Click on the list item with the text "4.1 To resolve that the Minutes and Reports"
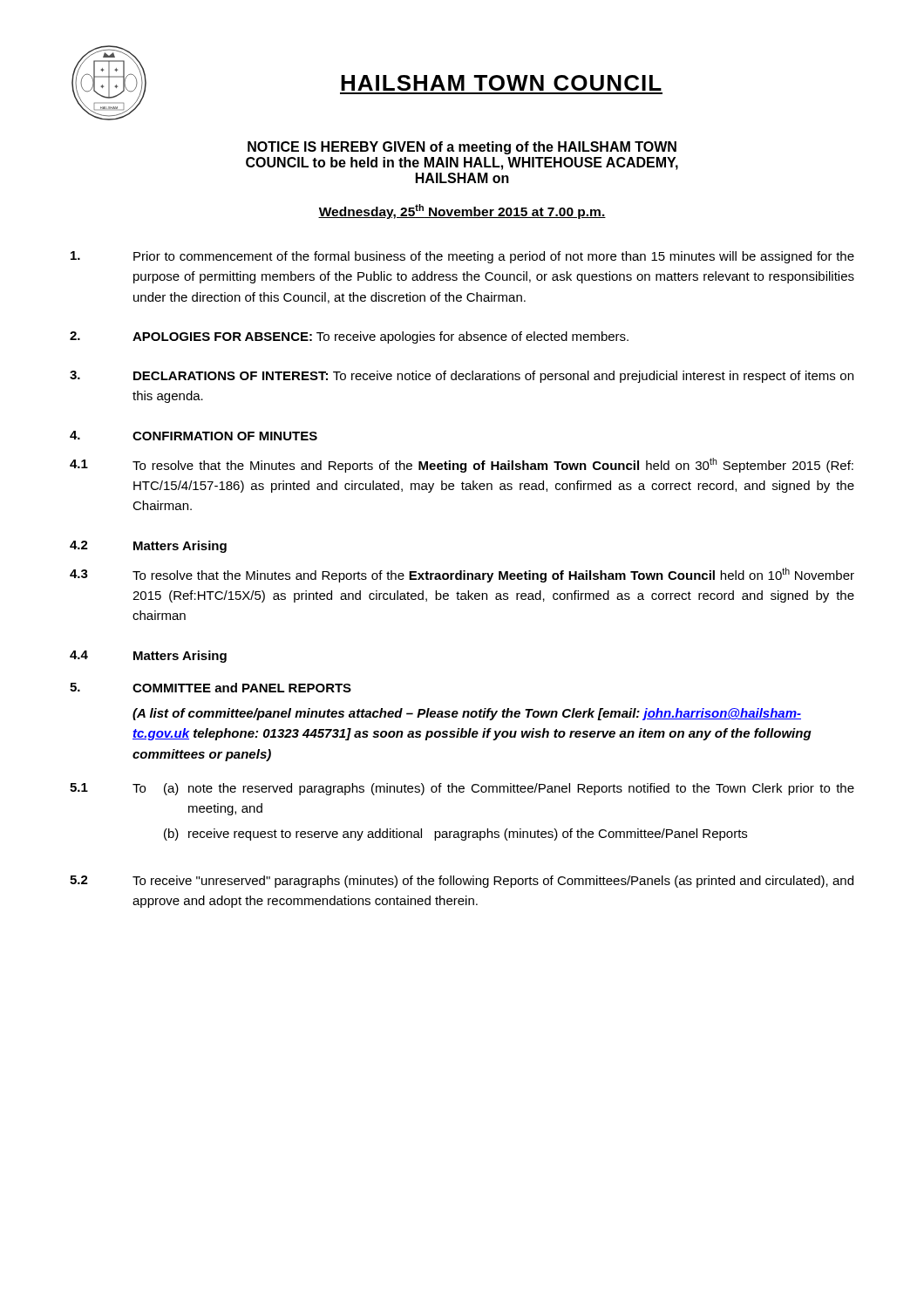 coord(462,485)
